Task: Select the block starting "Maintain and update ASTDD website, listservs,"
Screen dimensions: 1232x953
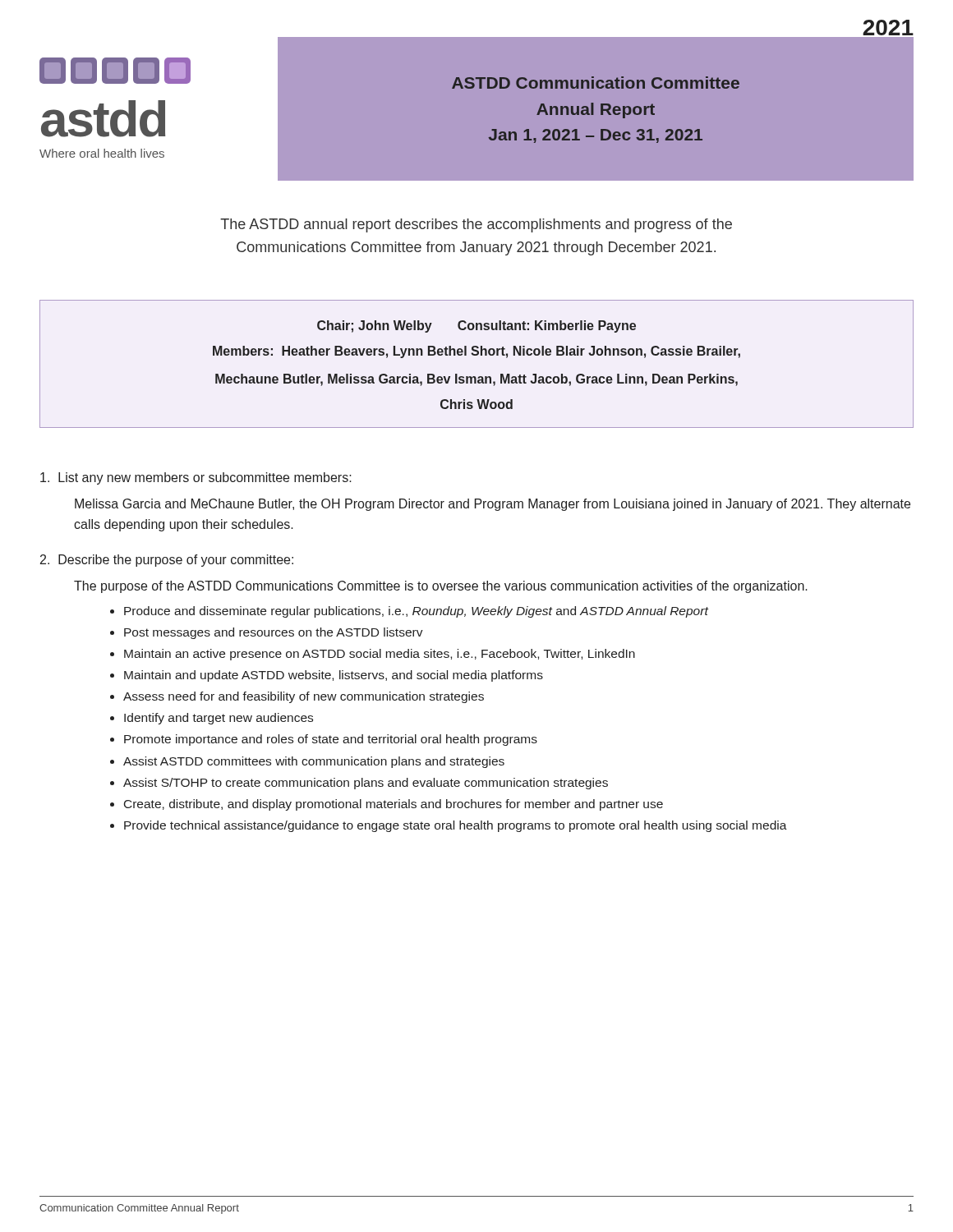Action: 333,675
